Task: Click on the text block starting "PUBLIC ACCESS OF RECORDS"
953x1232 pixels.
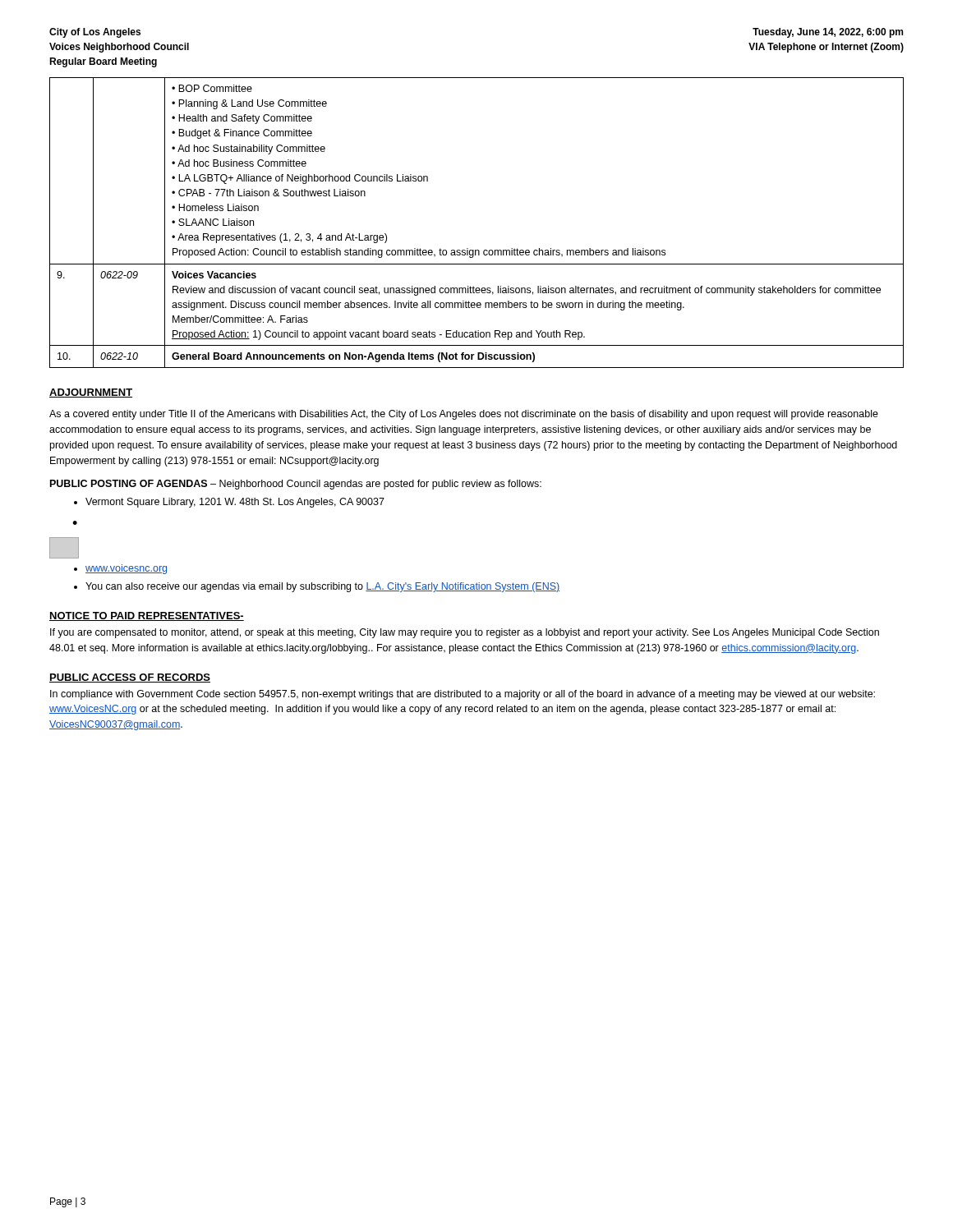Action: 130,677
